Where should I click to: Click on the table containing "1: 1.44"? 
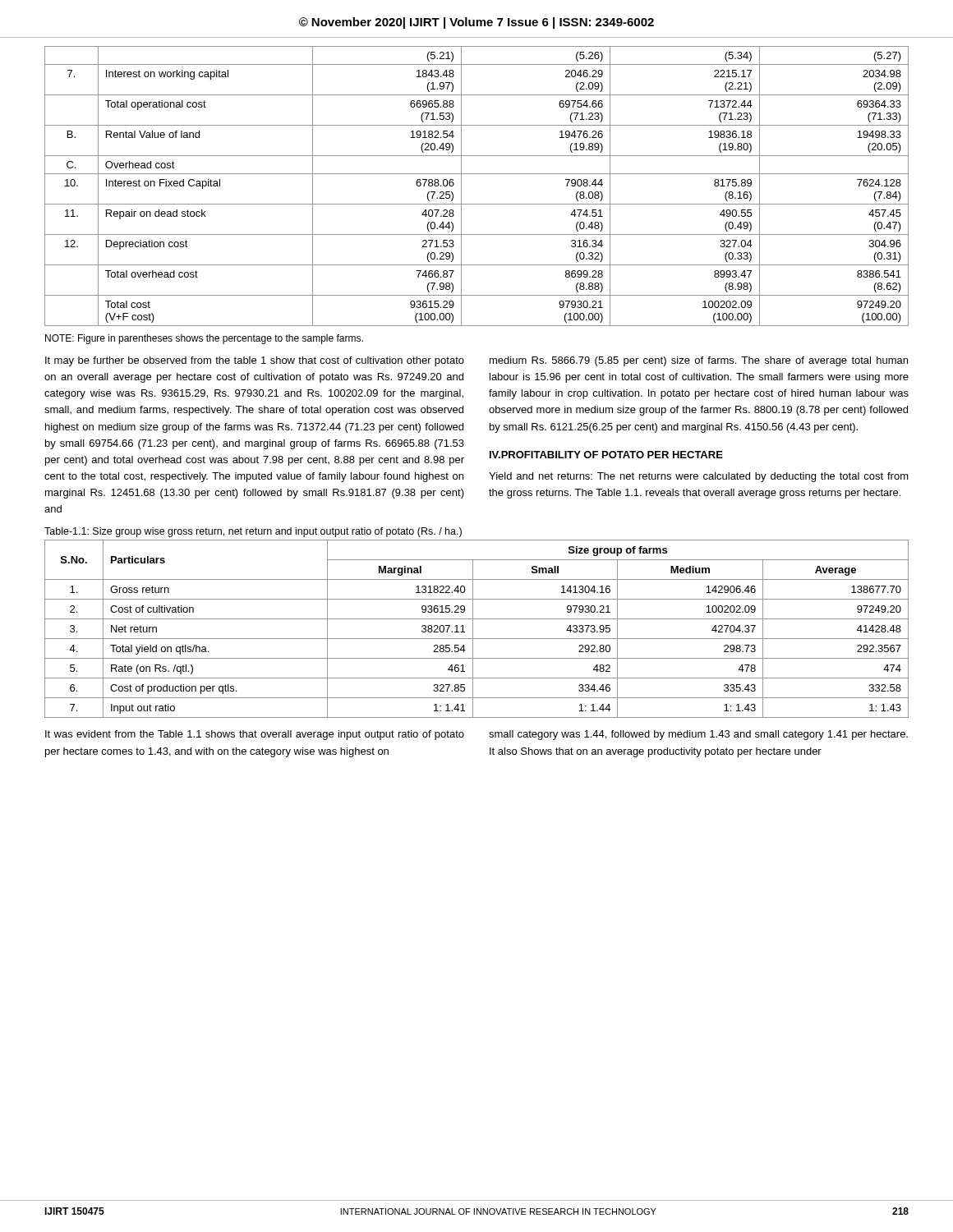[x=476, y=629]
